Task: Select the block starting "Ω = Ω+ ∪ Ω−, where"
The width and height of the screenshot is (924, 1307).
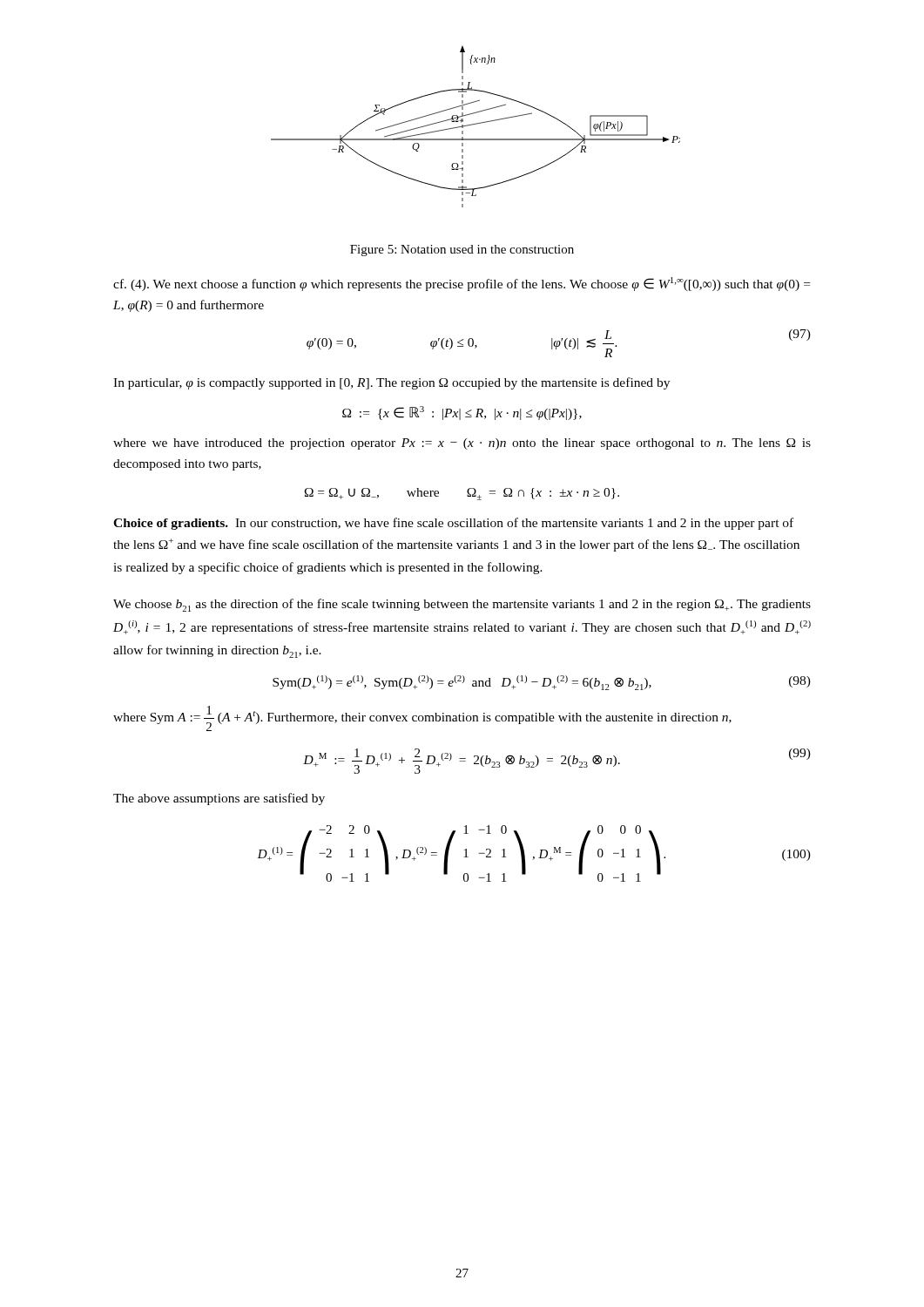Action: click(x=462, y=493)
